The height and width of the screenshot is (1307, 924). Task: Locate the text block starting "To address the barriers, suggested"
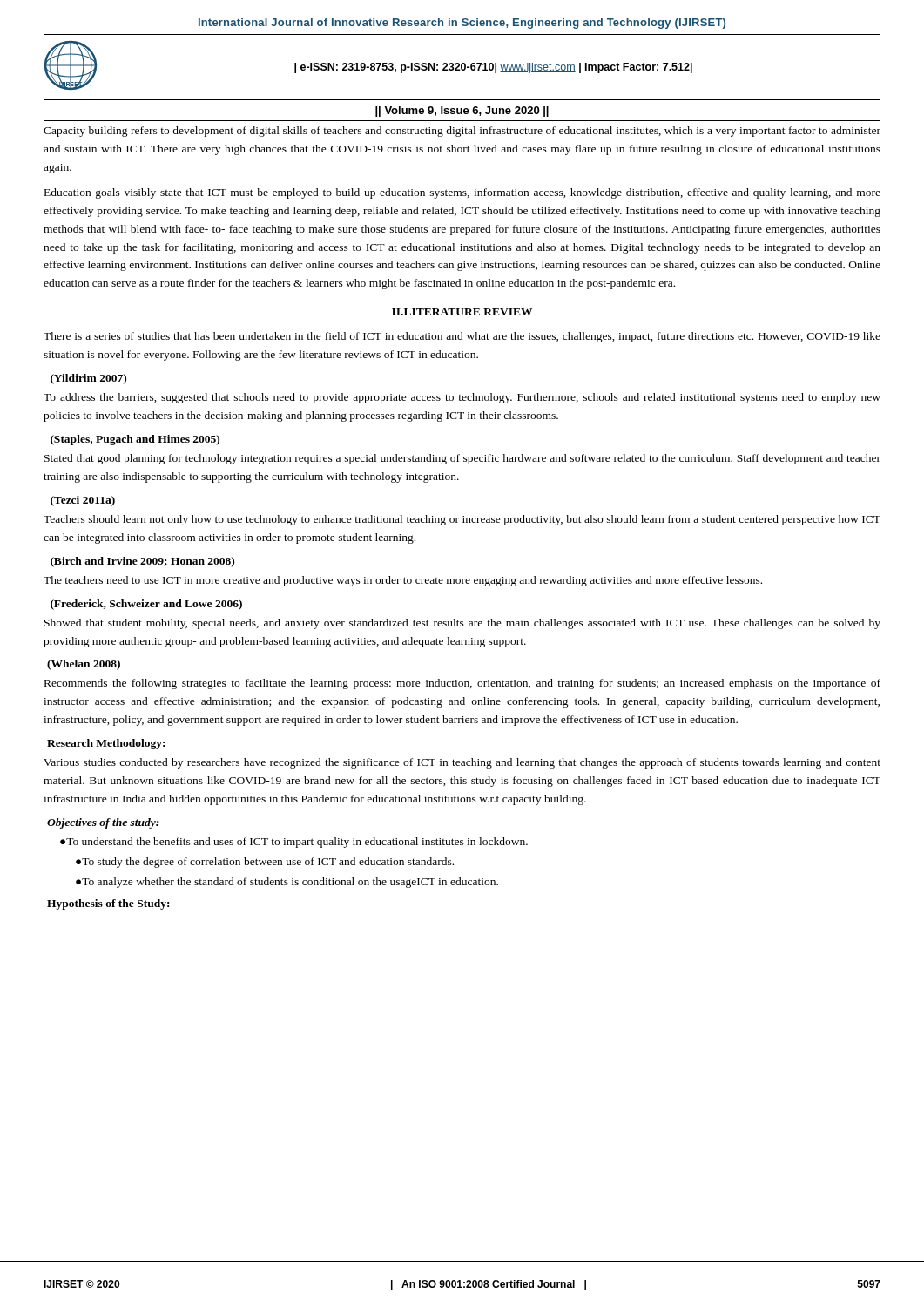pyautogui.click(x=462, y=406)
